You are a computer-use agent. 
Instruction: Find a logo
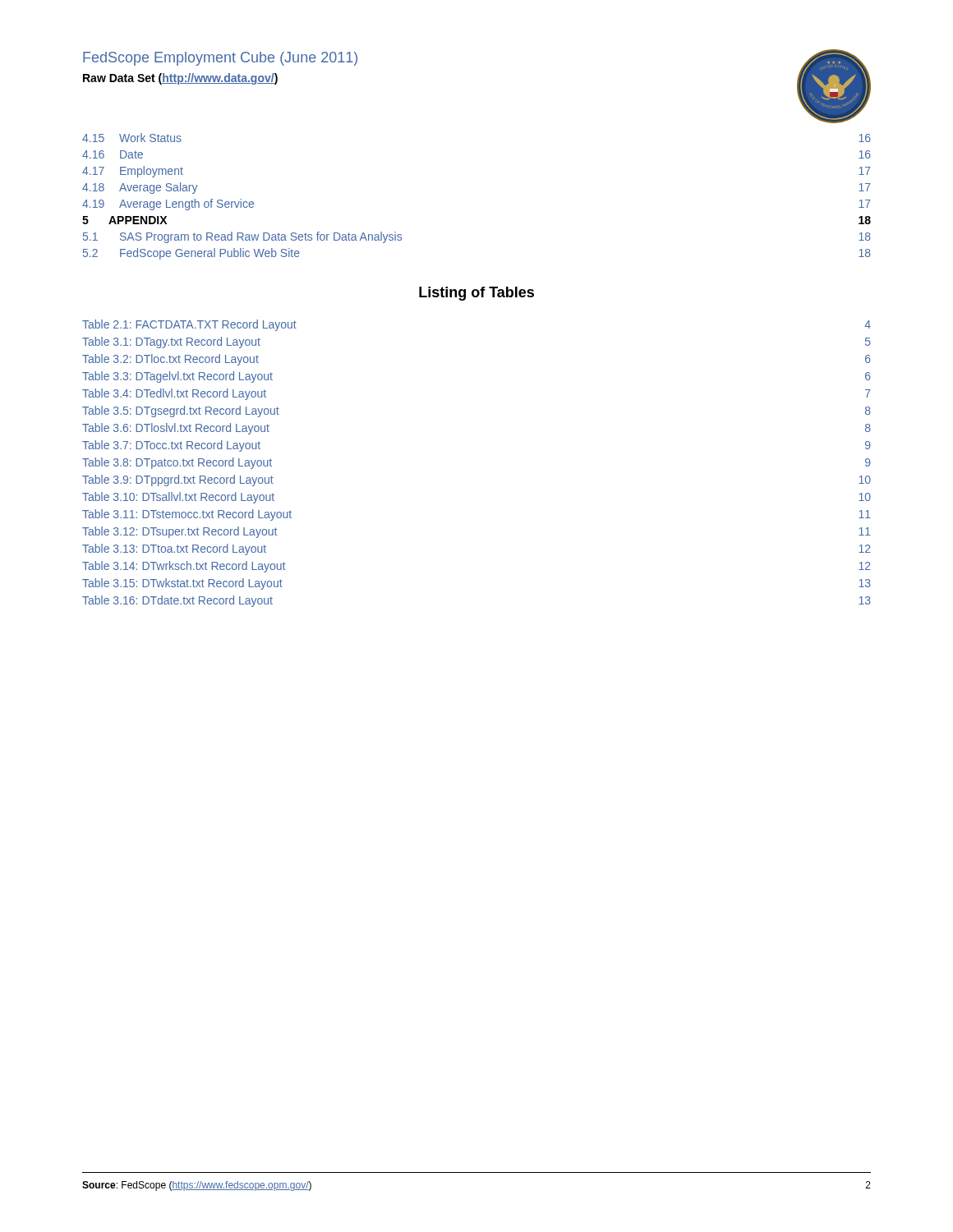834,86
